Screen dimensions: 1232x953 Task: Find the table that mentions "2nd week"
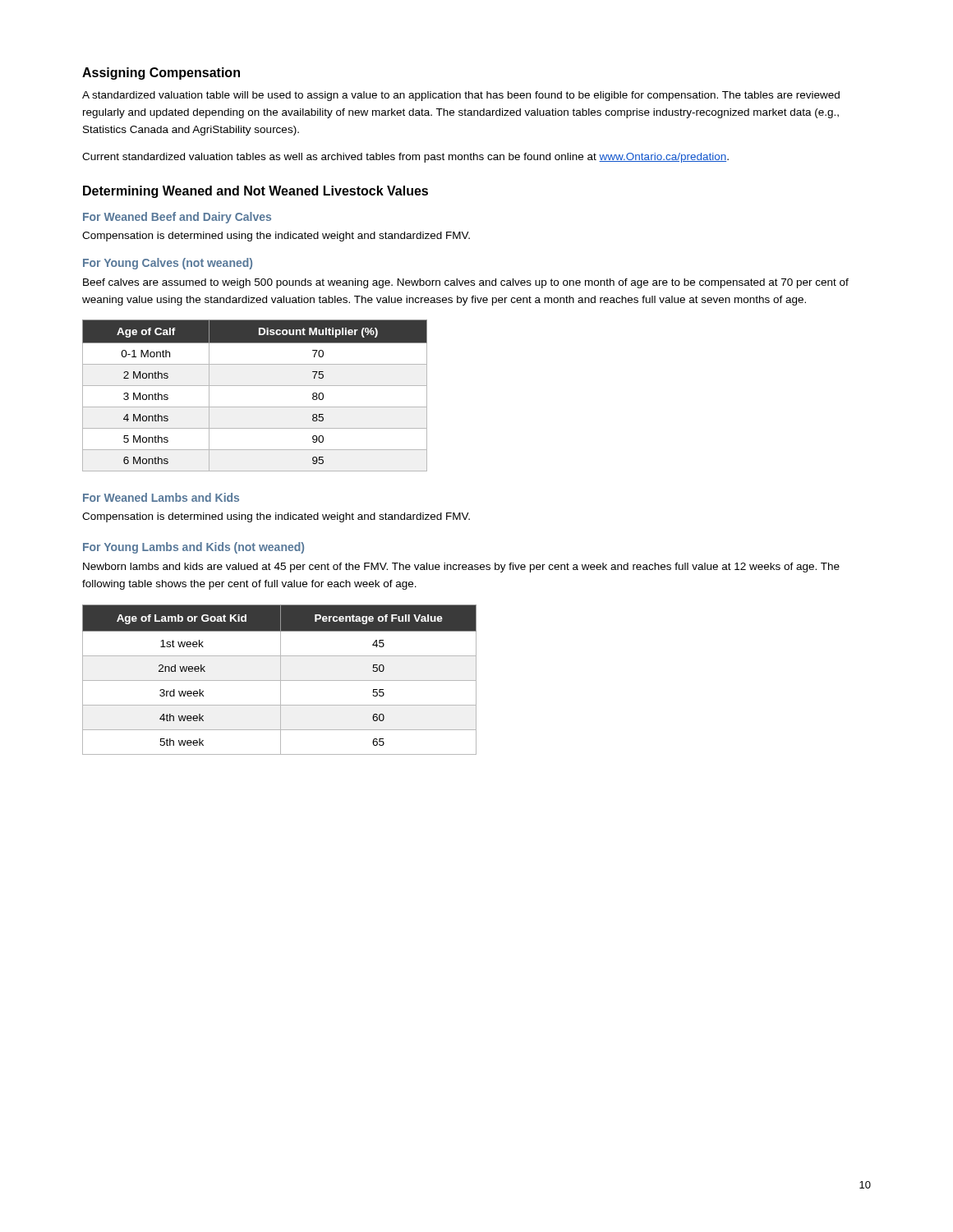tap(476, 680)
